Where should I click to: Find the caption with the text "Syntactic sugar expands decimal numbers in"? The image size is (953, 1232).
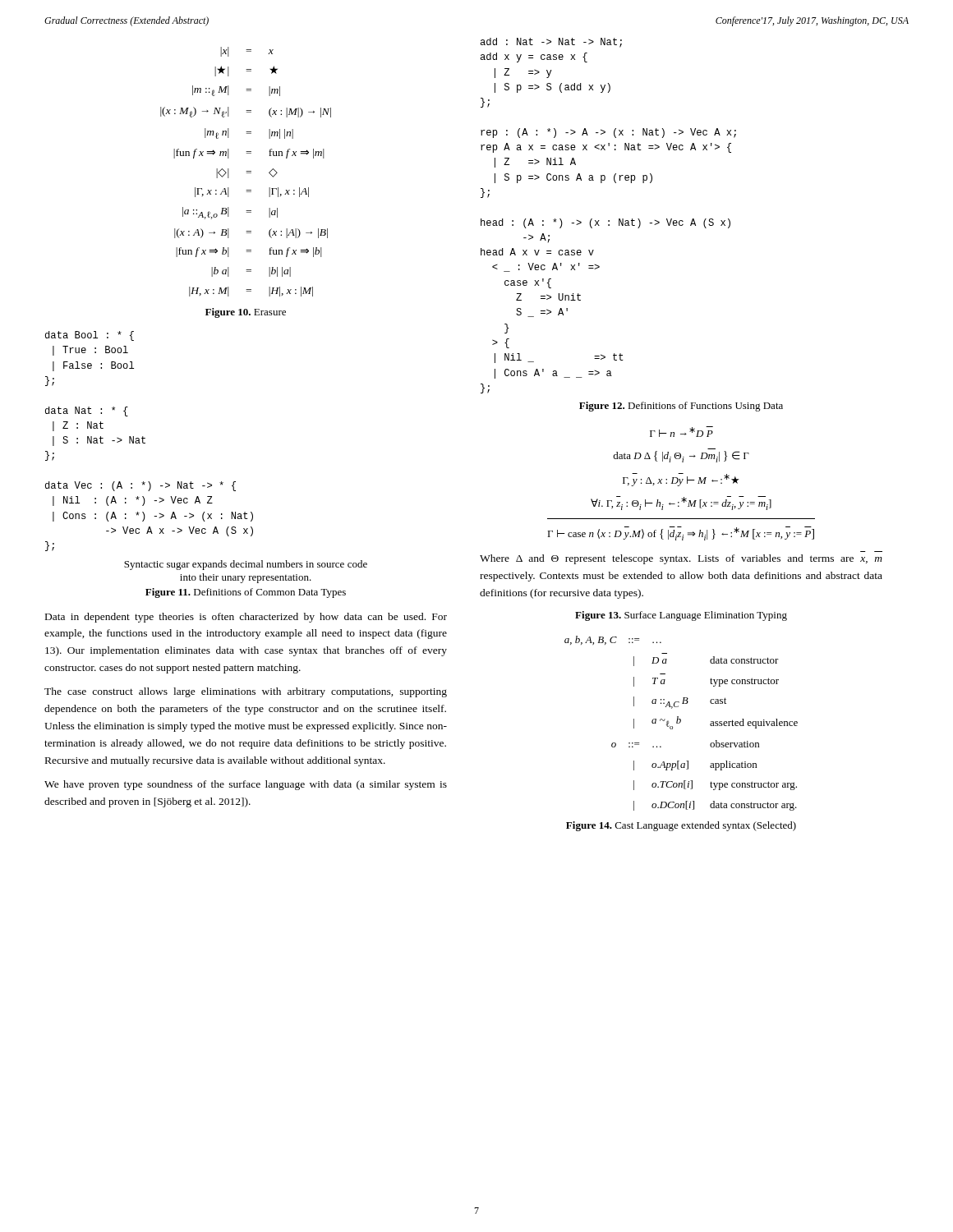[246, 570]
